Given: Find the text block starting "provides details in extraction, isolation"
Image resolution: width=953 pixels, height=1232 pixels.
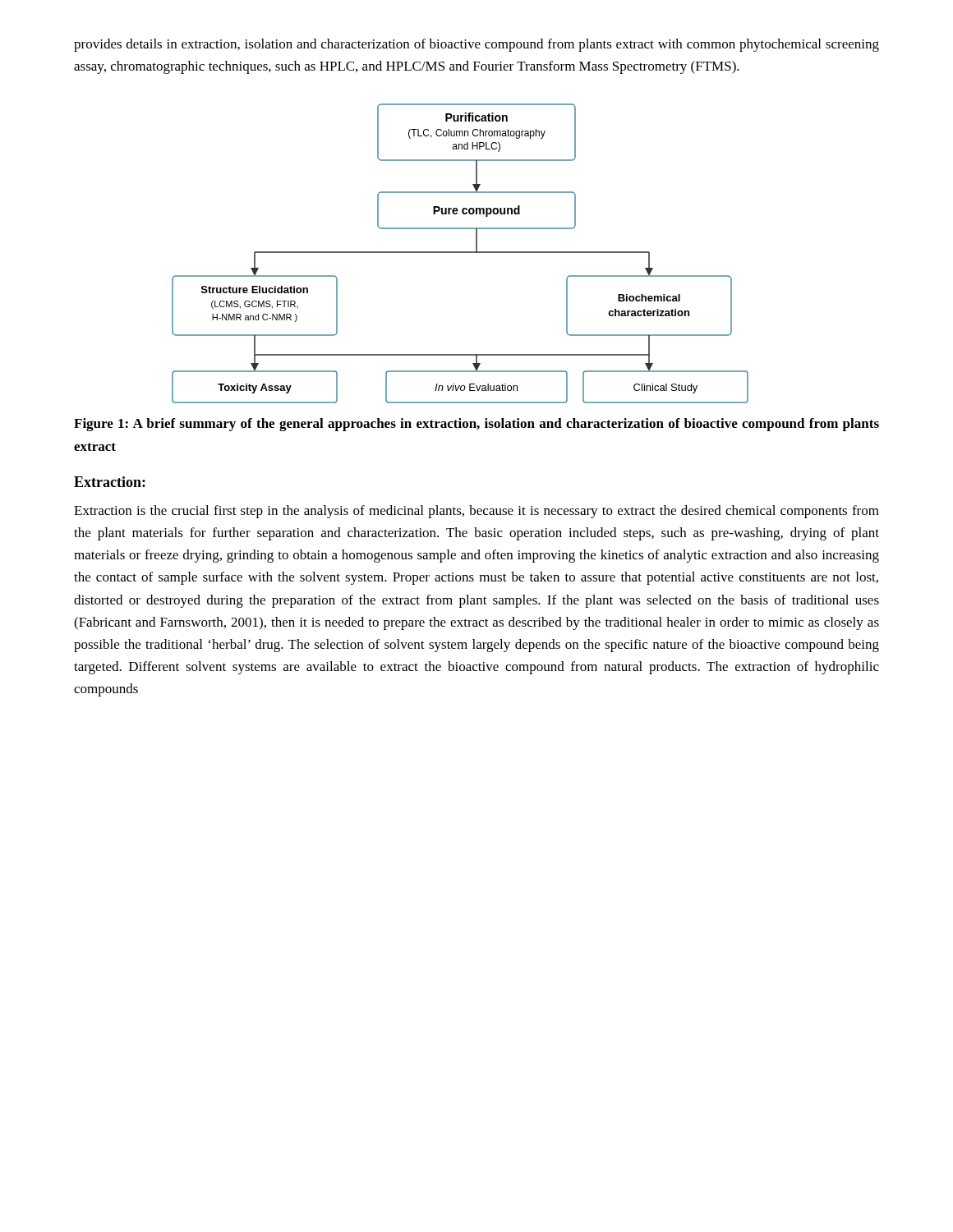Looking at the screenshot, I should tap(476, 55).
